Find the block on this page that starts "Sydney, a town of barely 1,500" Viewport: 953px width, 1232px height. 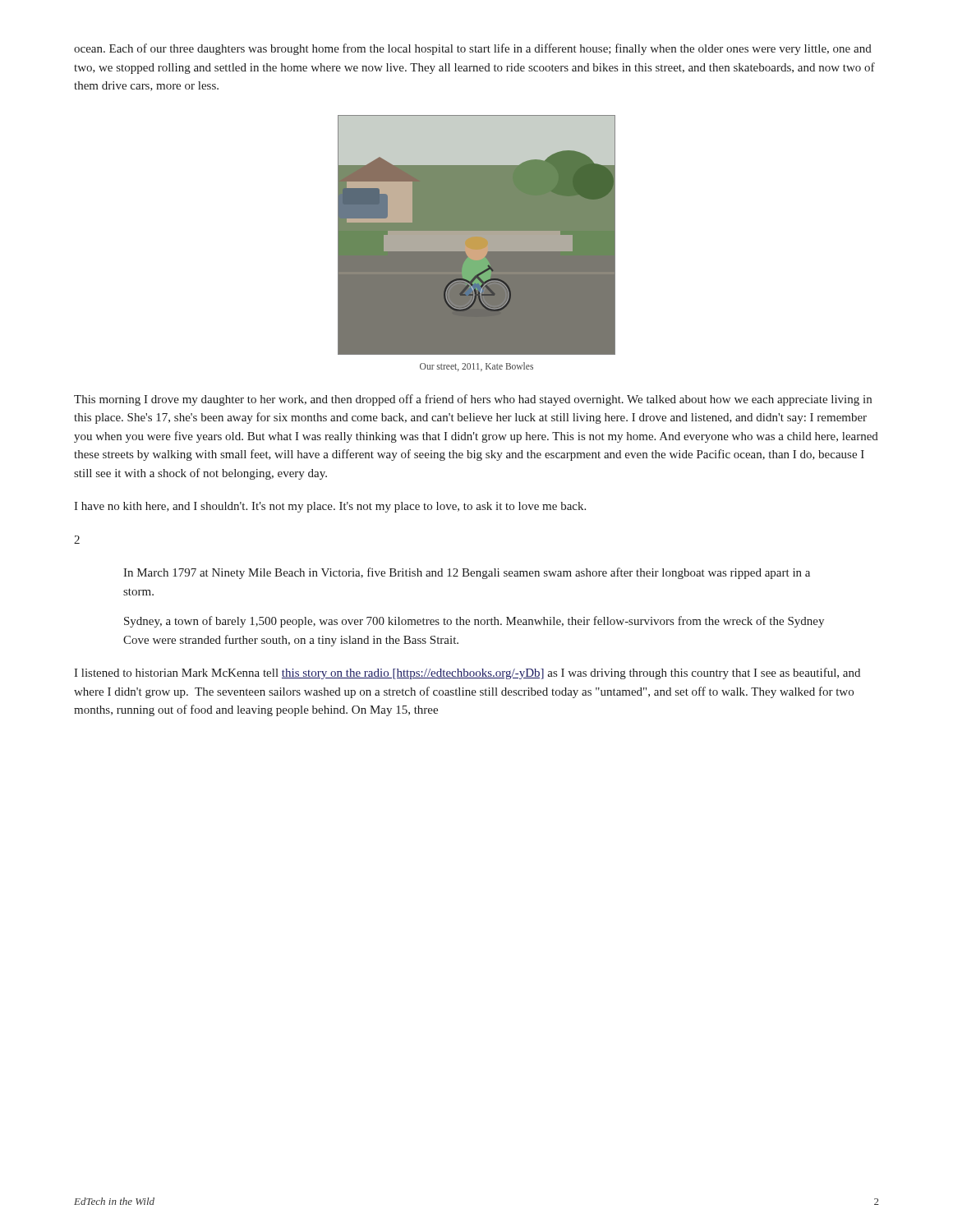point(474,630)
